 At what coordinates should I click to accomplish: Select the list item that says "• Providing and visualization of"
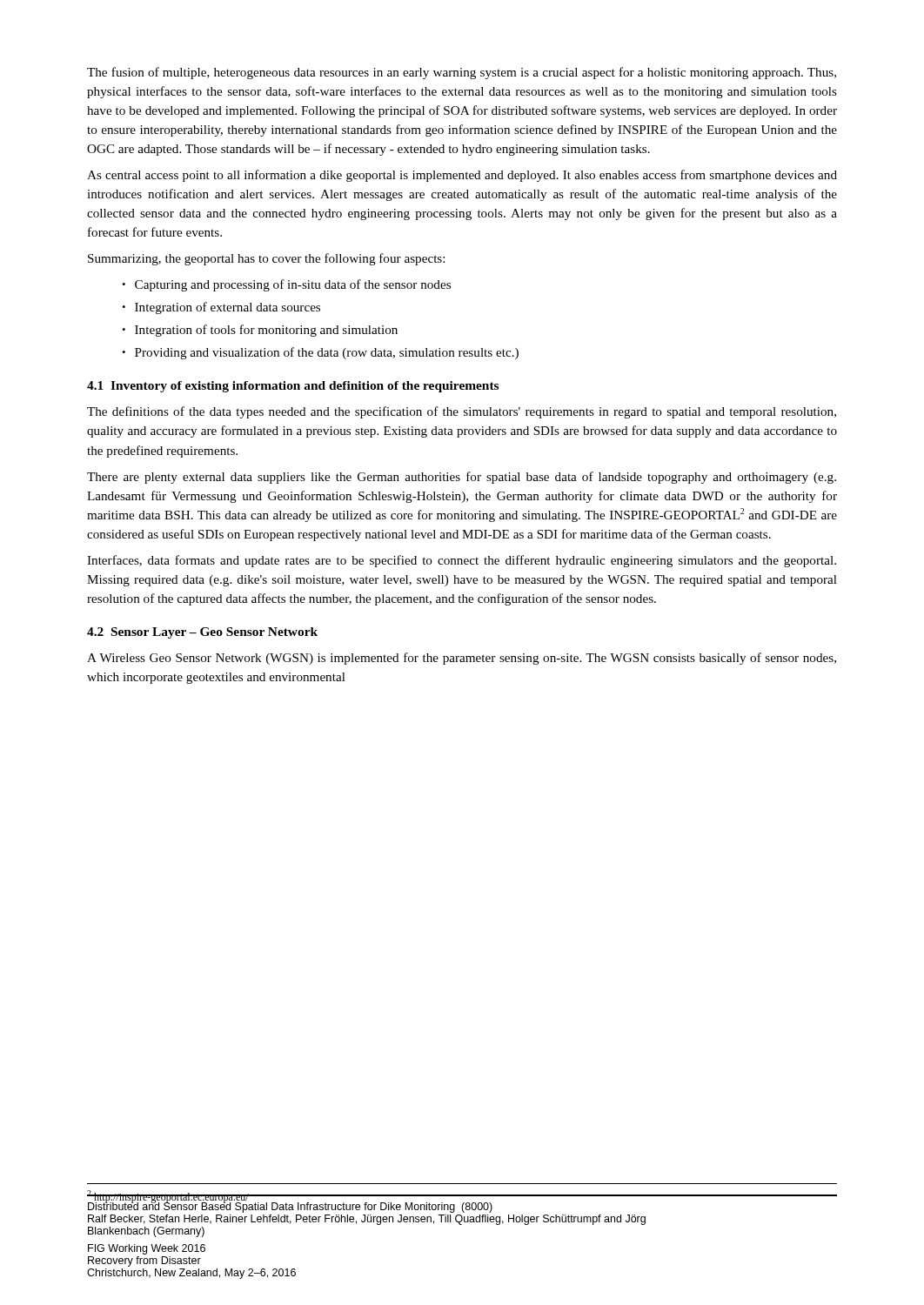point(320,353)
